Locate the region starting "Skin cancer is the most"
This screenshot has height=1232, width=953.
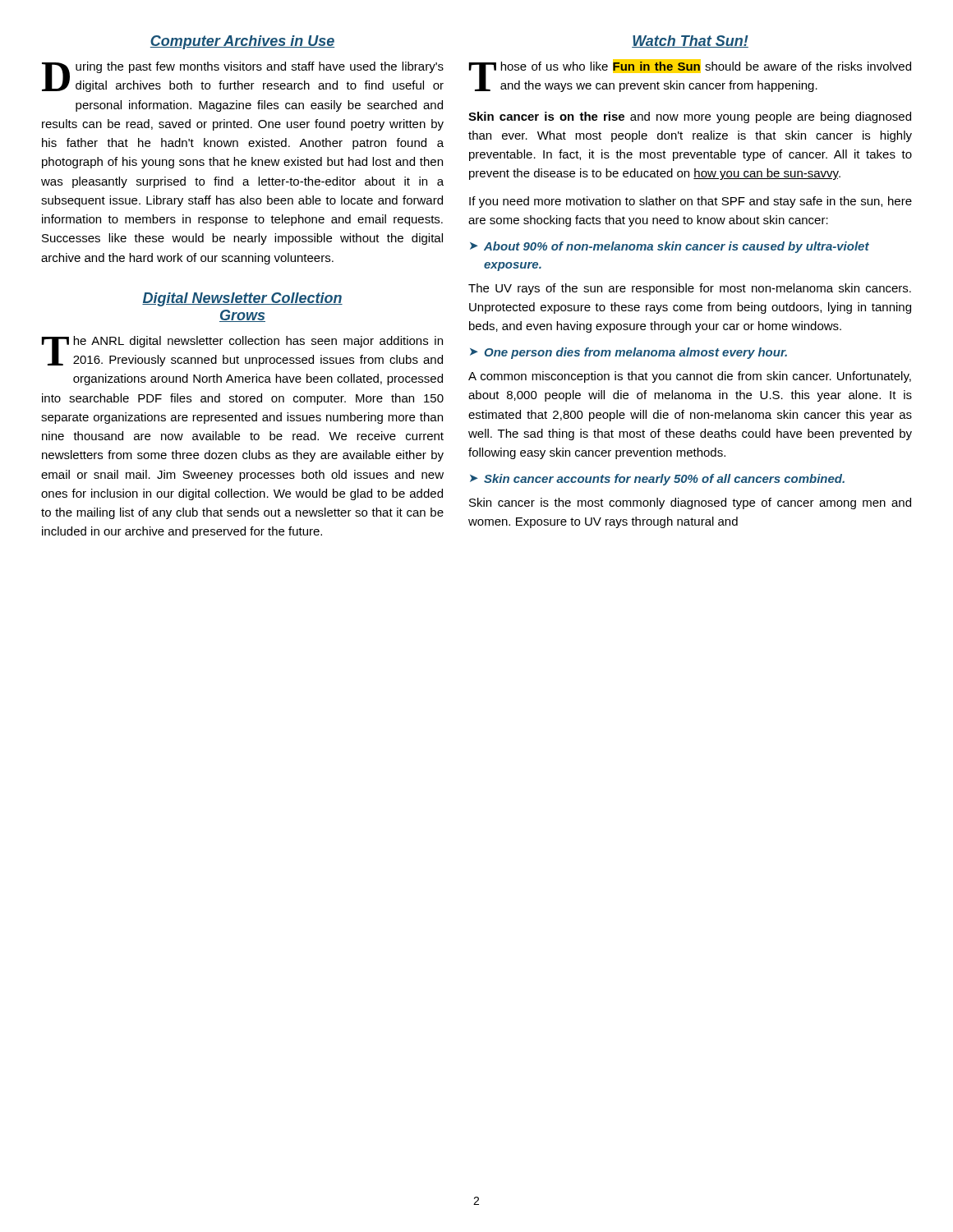(x=690, y=512)
